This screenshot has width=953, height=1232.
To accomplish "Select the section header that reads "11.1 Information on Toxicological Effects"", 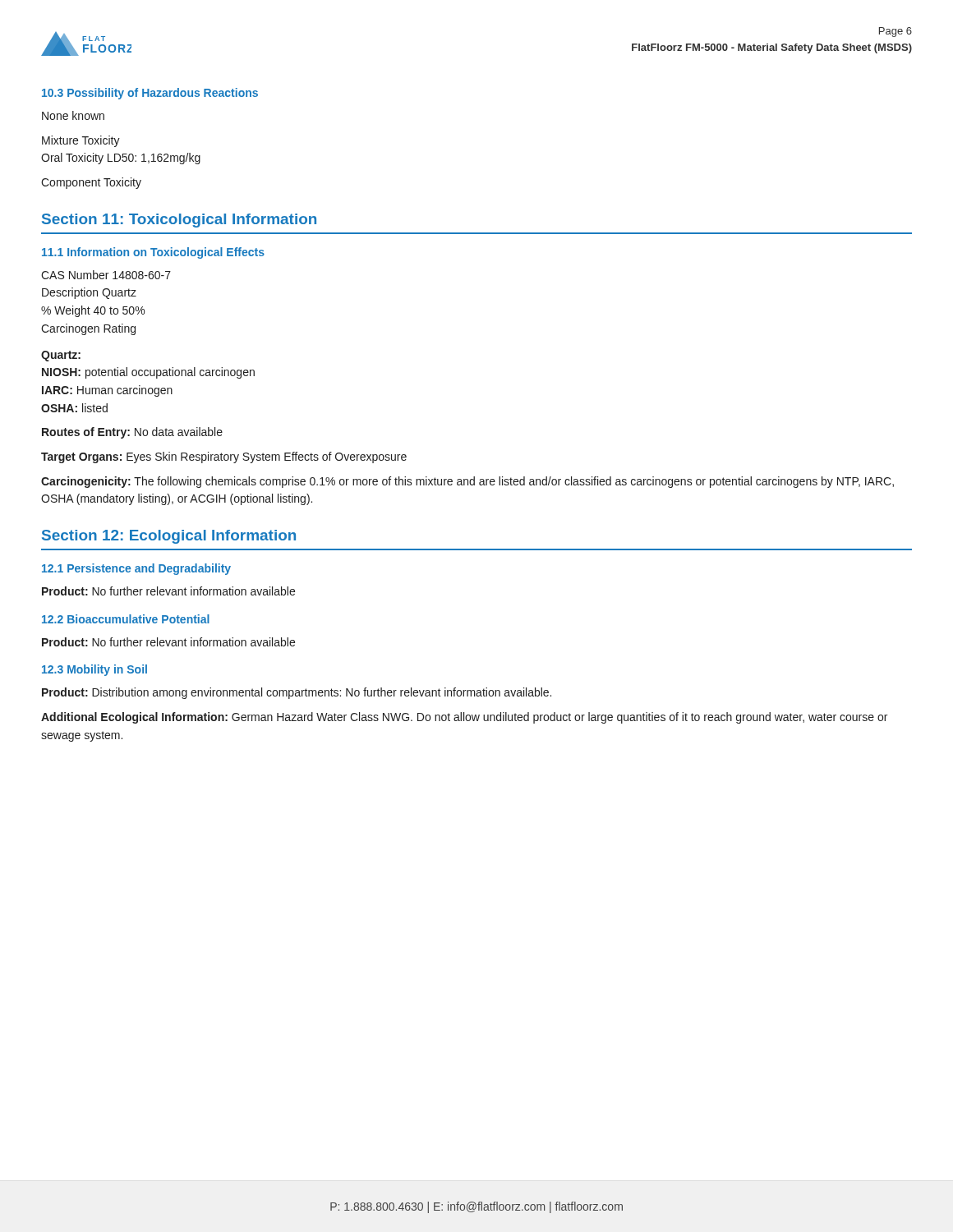I will pos(153,252).
